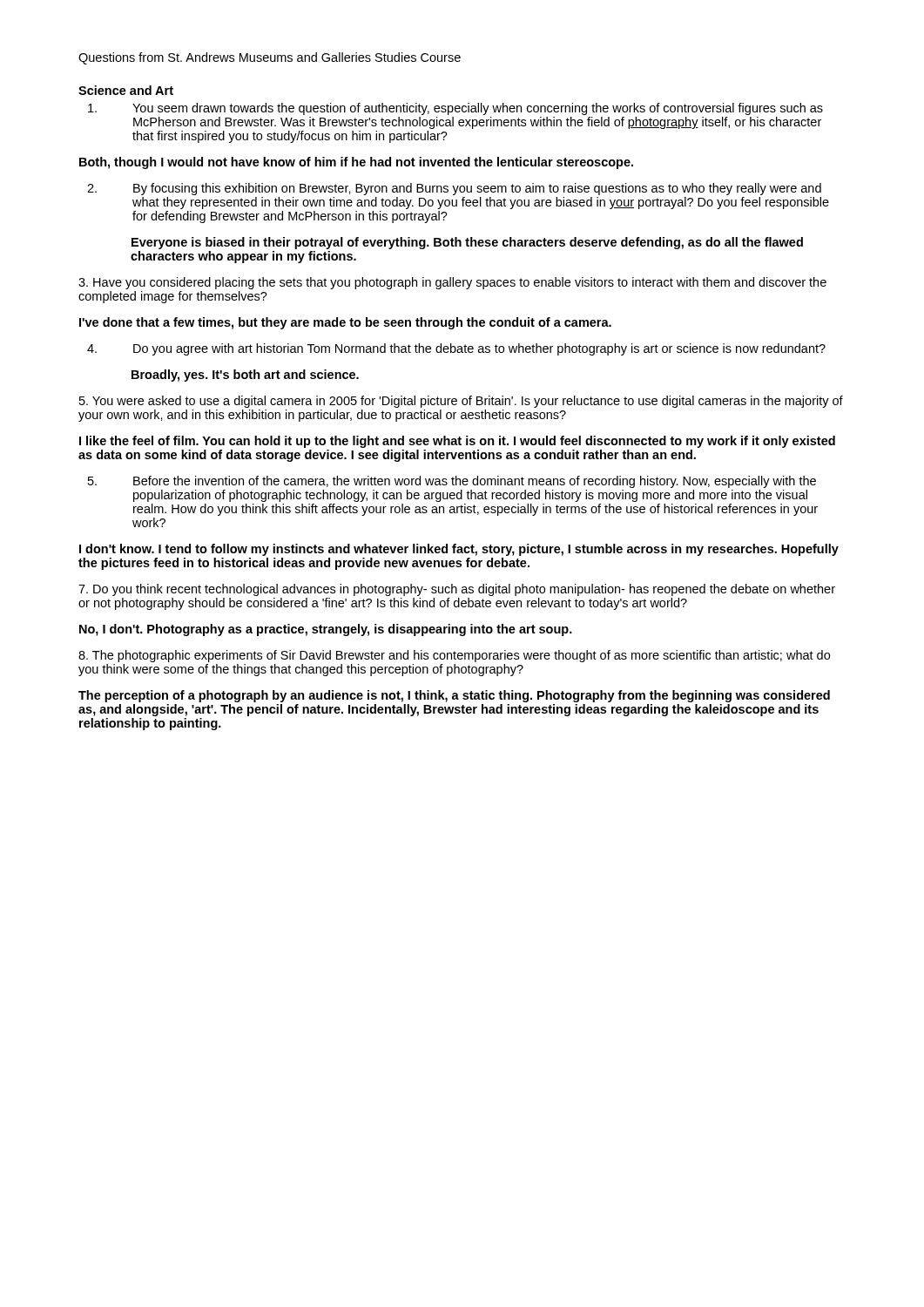924x1307 pixels.
Task: Where is the passage that starts "I don't know. I tend to"?
Action: [x=462, y=556]
